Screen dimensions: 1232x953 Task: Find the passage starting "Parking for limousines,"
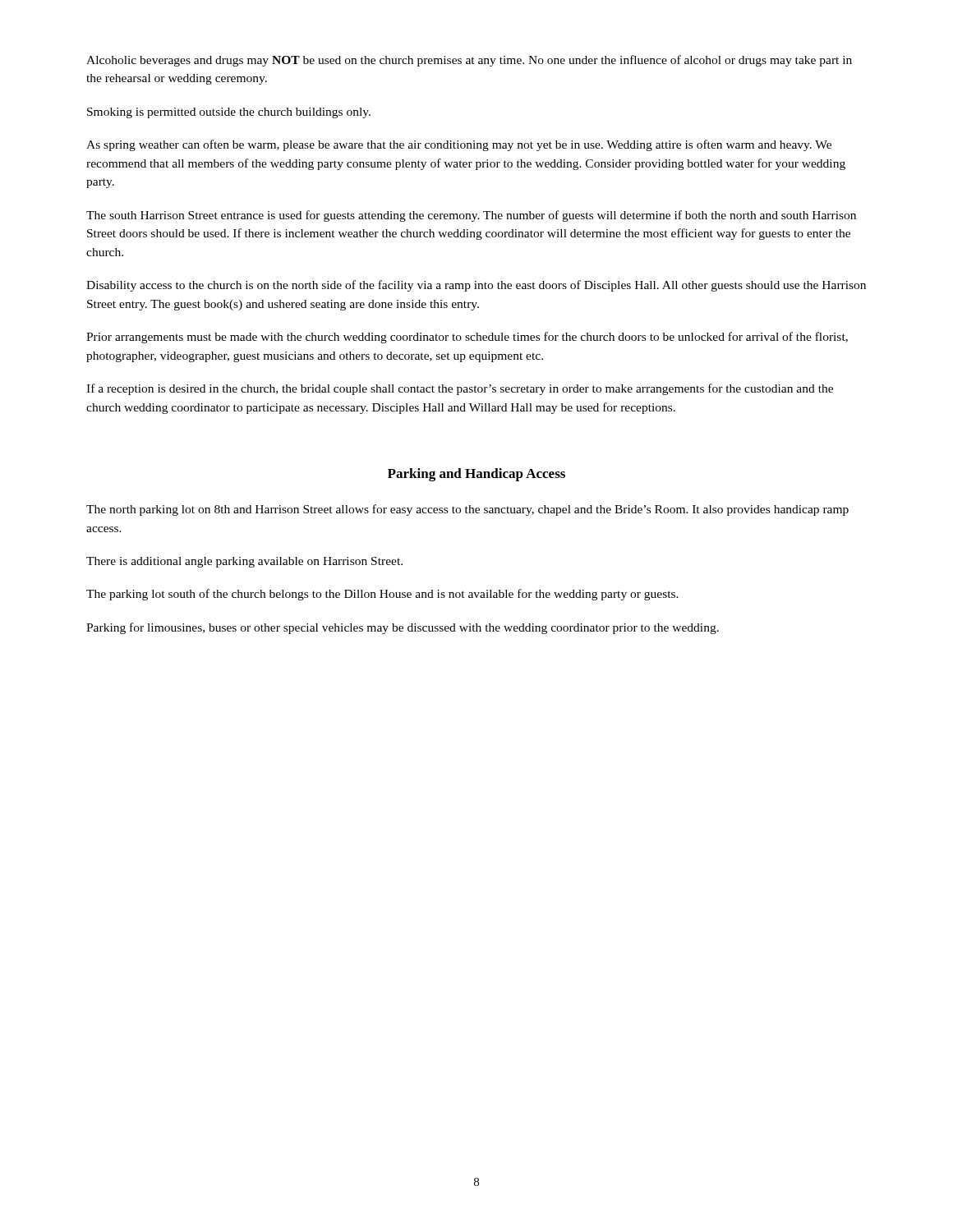click(403, 627)
